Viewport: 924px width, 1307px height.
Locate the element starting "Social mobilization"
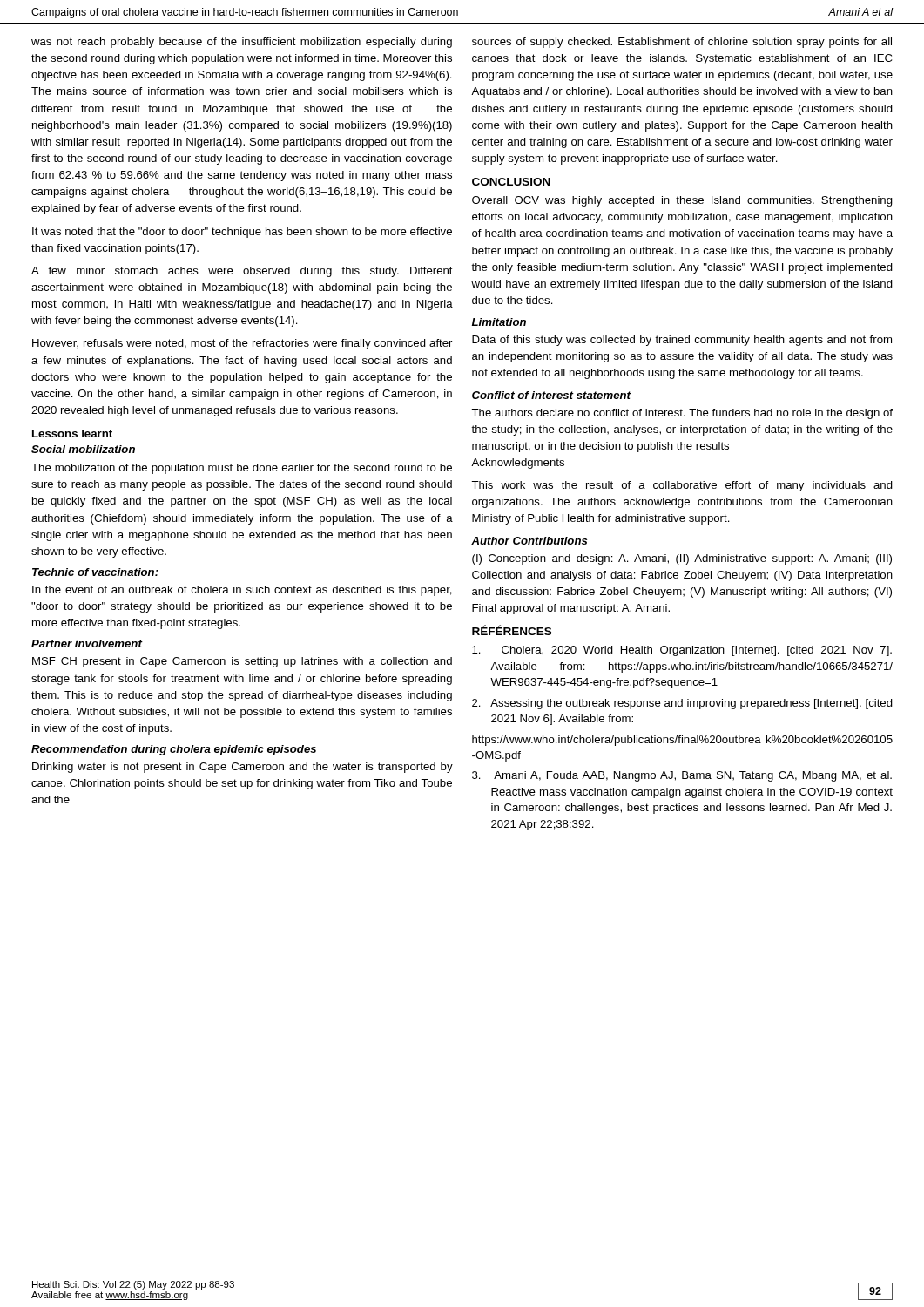[83, 449]
